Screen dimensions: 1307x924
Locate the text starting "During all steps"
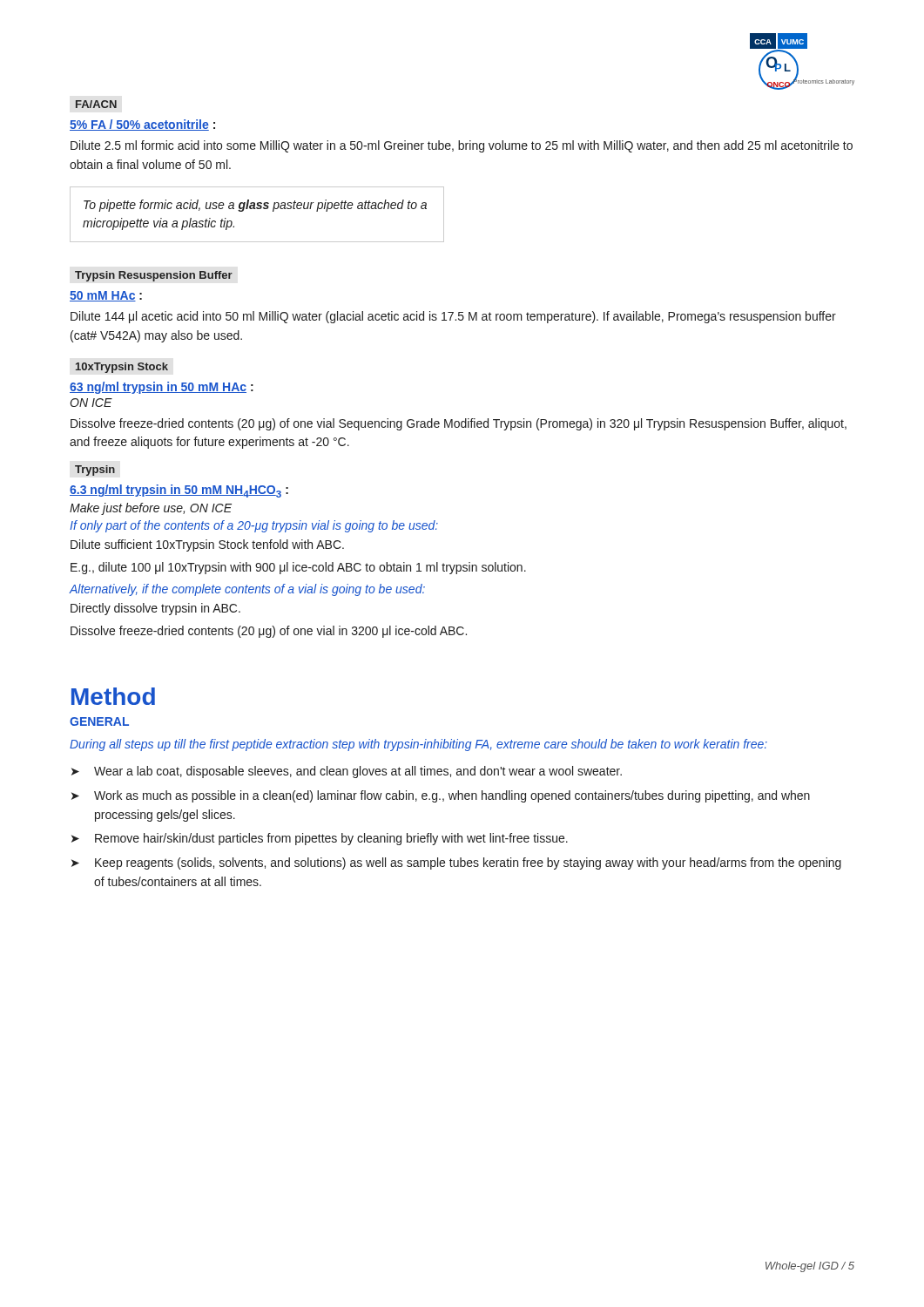462,745
